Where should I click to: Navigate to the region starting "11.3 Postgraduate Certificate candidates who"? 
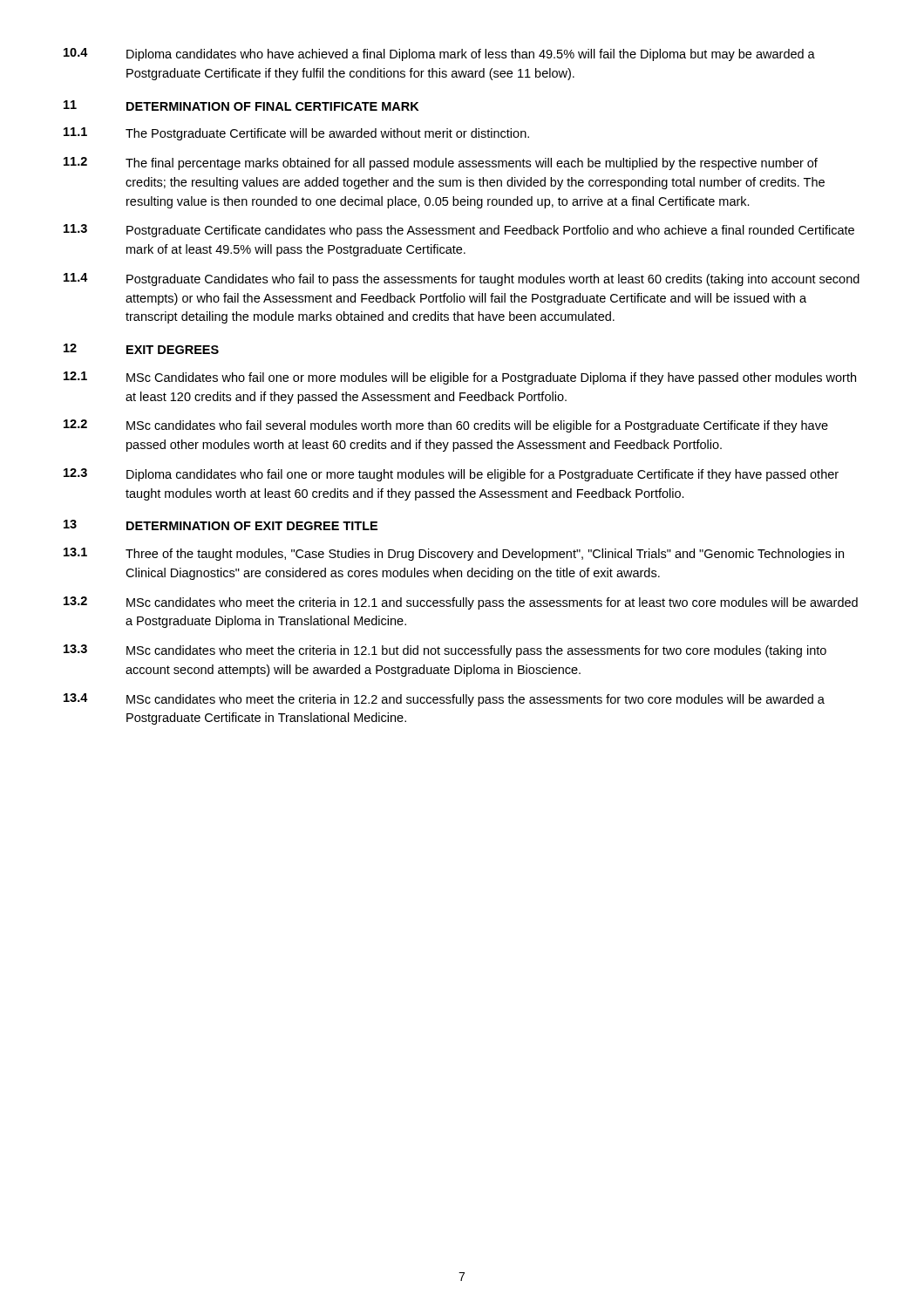coord(462,241)
